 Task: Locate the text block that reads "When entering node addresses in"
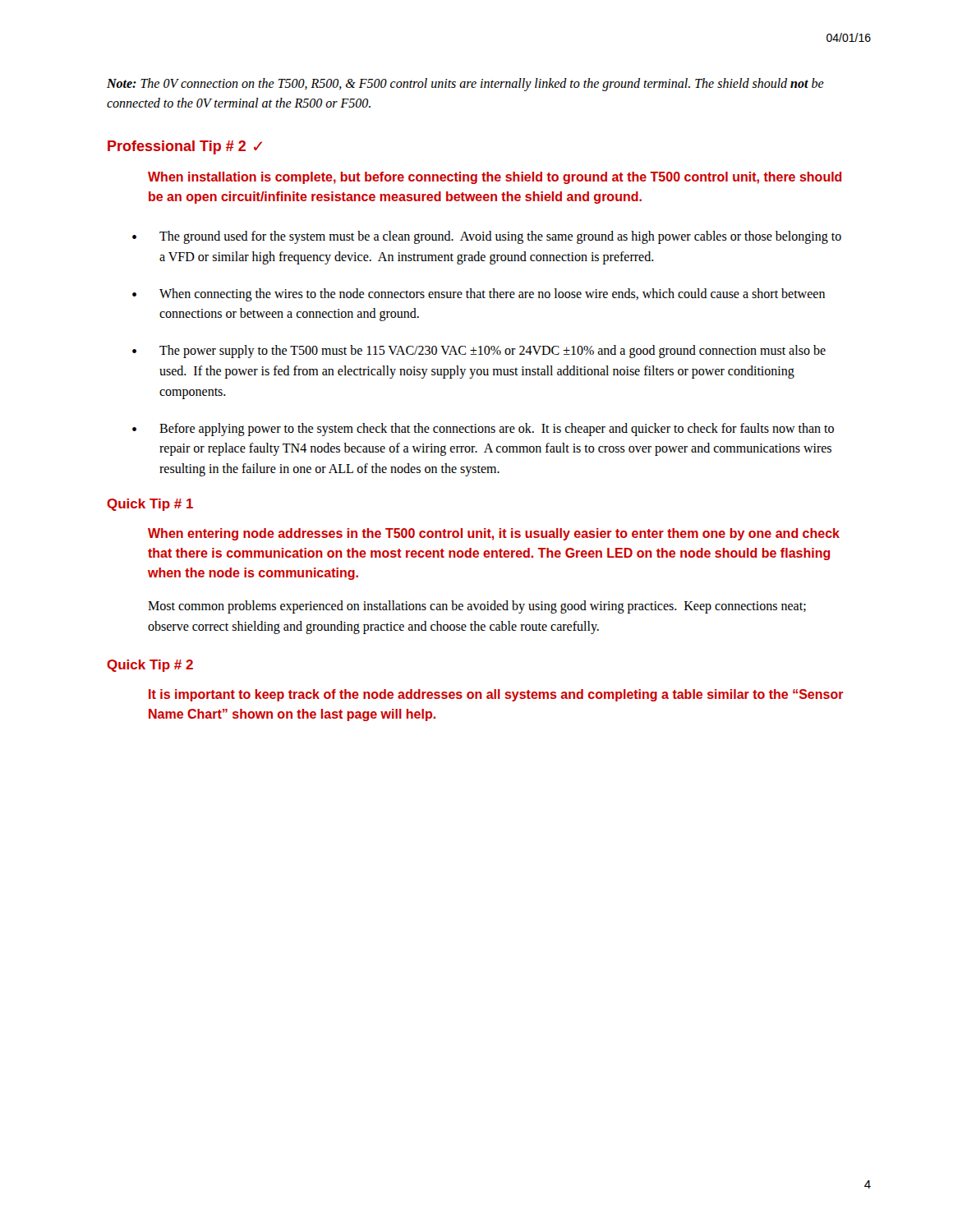pyautogui.click(x=494, y=553)
